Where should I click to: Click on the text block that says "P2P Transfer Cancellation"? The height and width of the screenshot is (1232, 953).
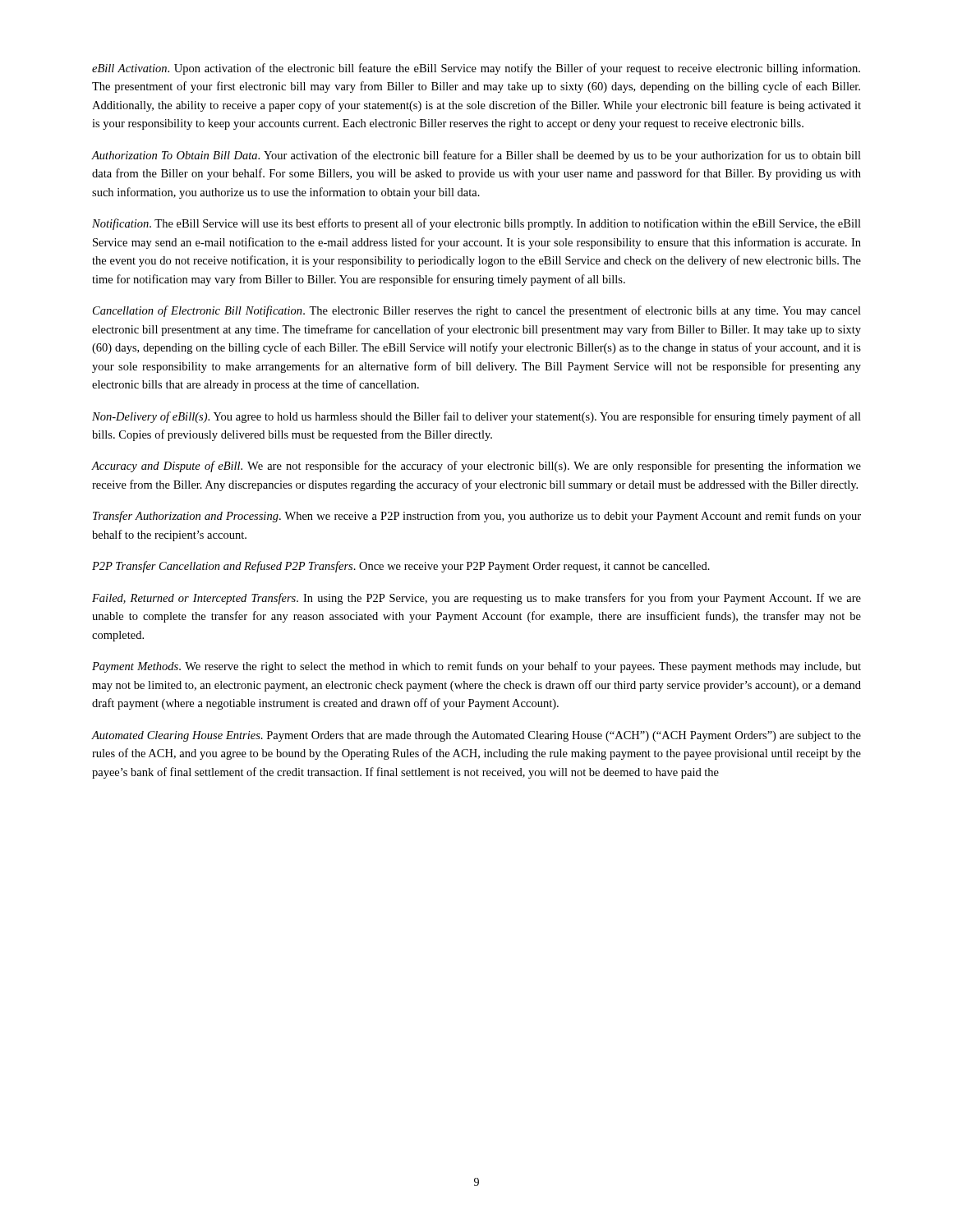pyautogui.click(x=401, y=566)
